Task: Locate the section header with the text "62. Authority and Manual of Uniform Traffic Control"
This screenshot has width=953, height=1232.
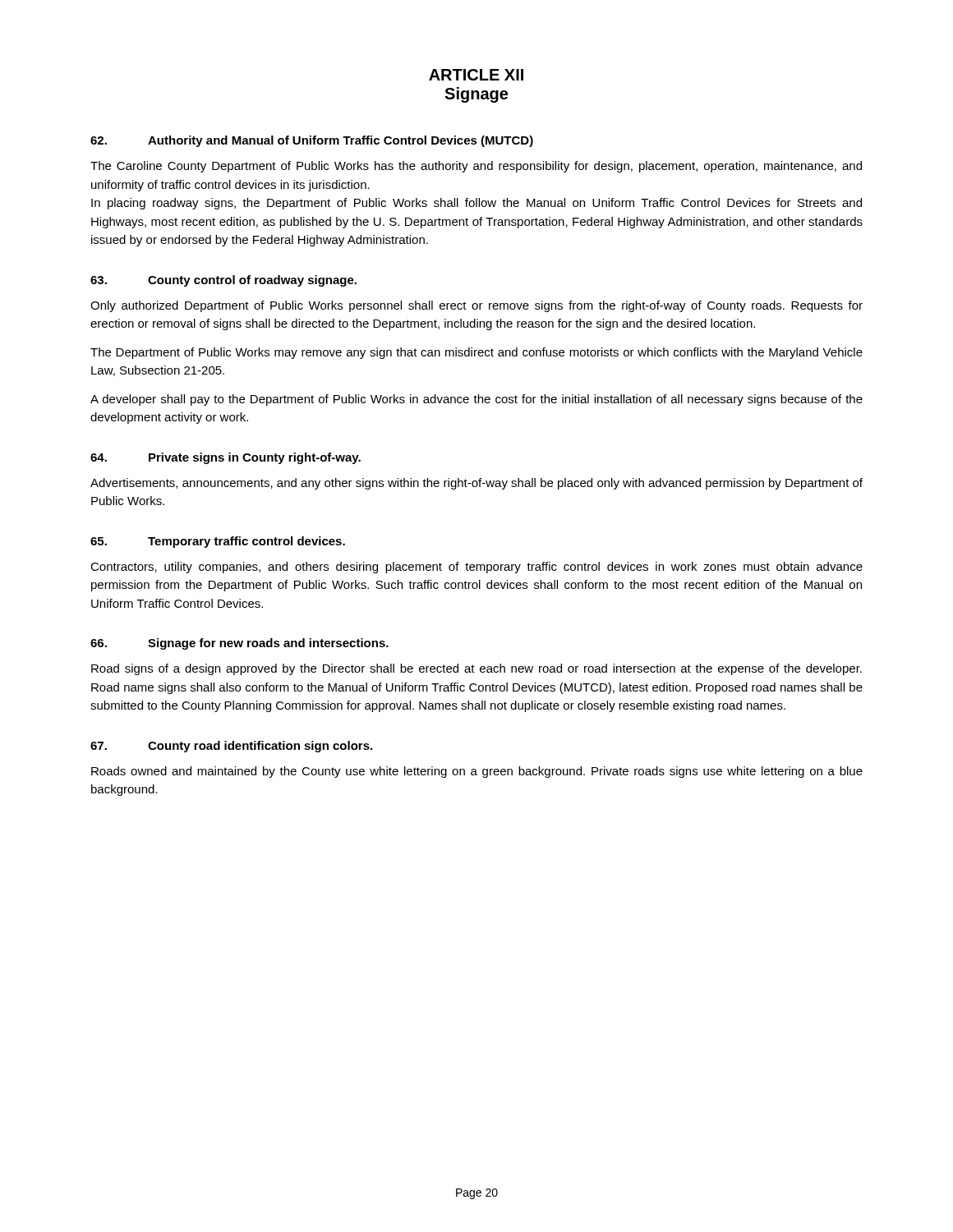Action: coord(312,140)
